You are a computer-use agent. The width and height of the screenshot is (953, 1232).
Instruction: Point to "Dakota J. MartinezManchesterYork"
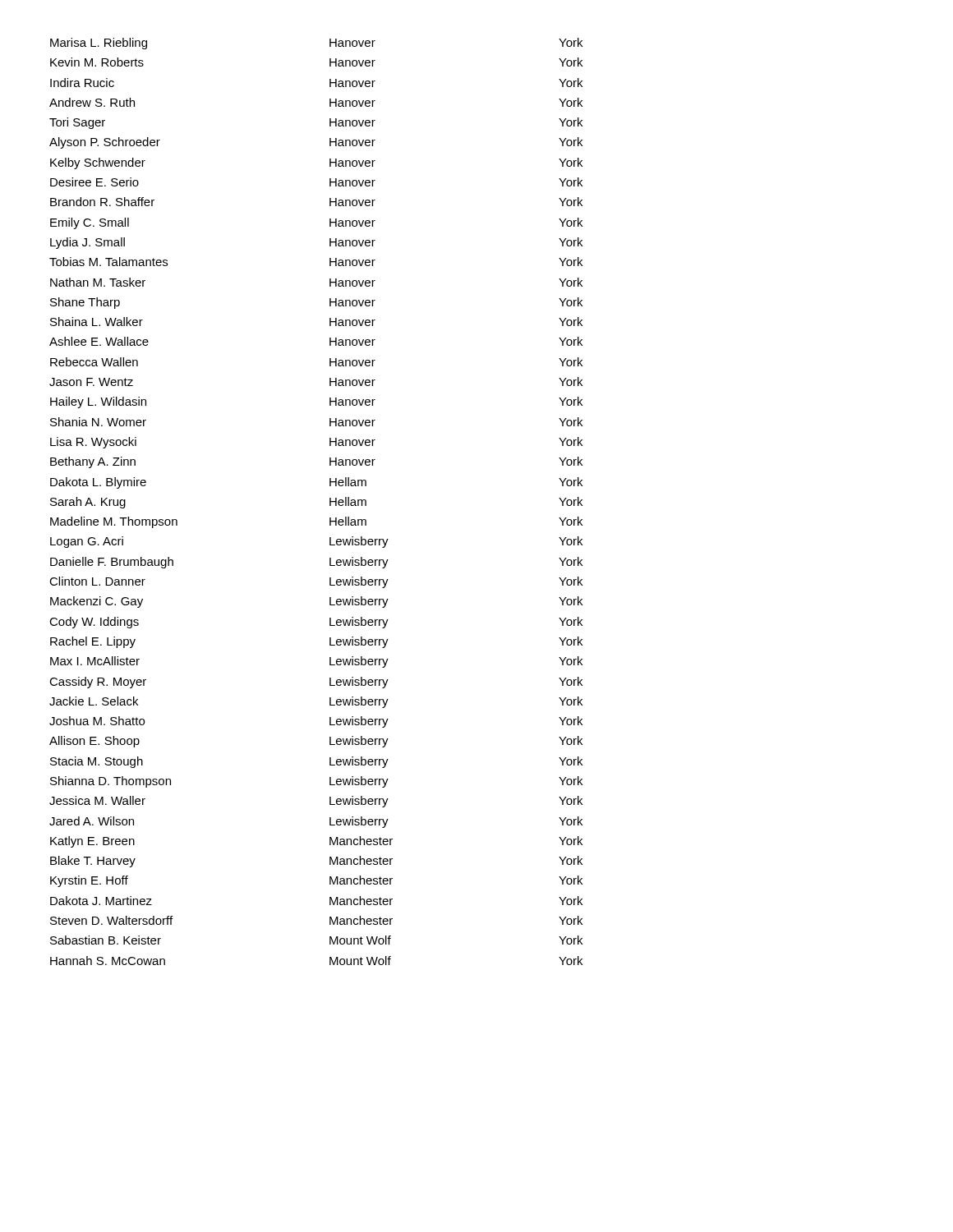[x=386, y=901]
